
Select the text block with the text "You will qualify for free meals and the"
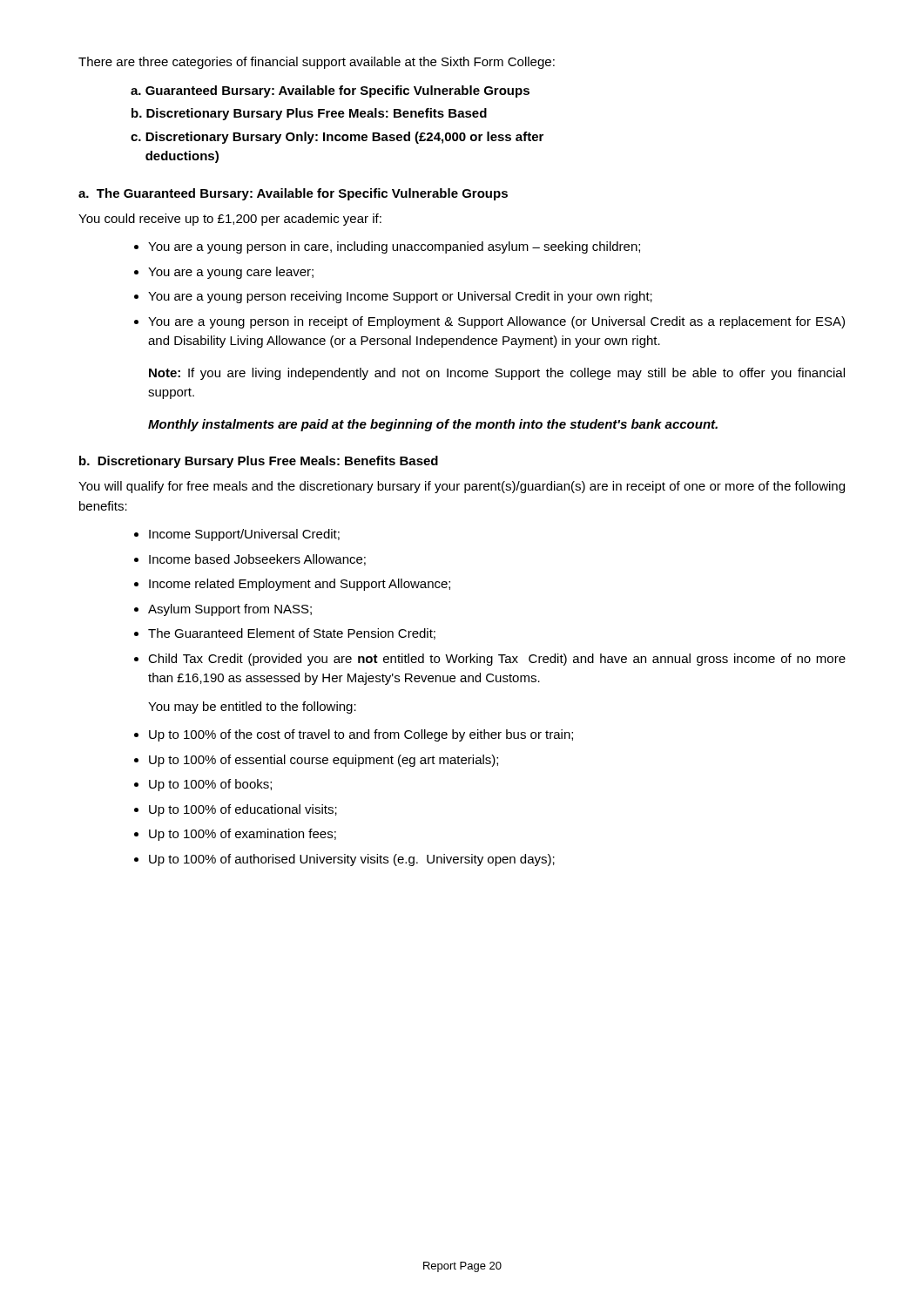click(x=462, y=496)
